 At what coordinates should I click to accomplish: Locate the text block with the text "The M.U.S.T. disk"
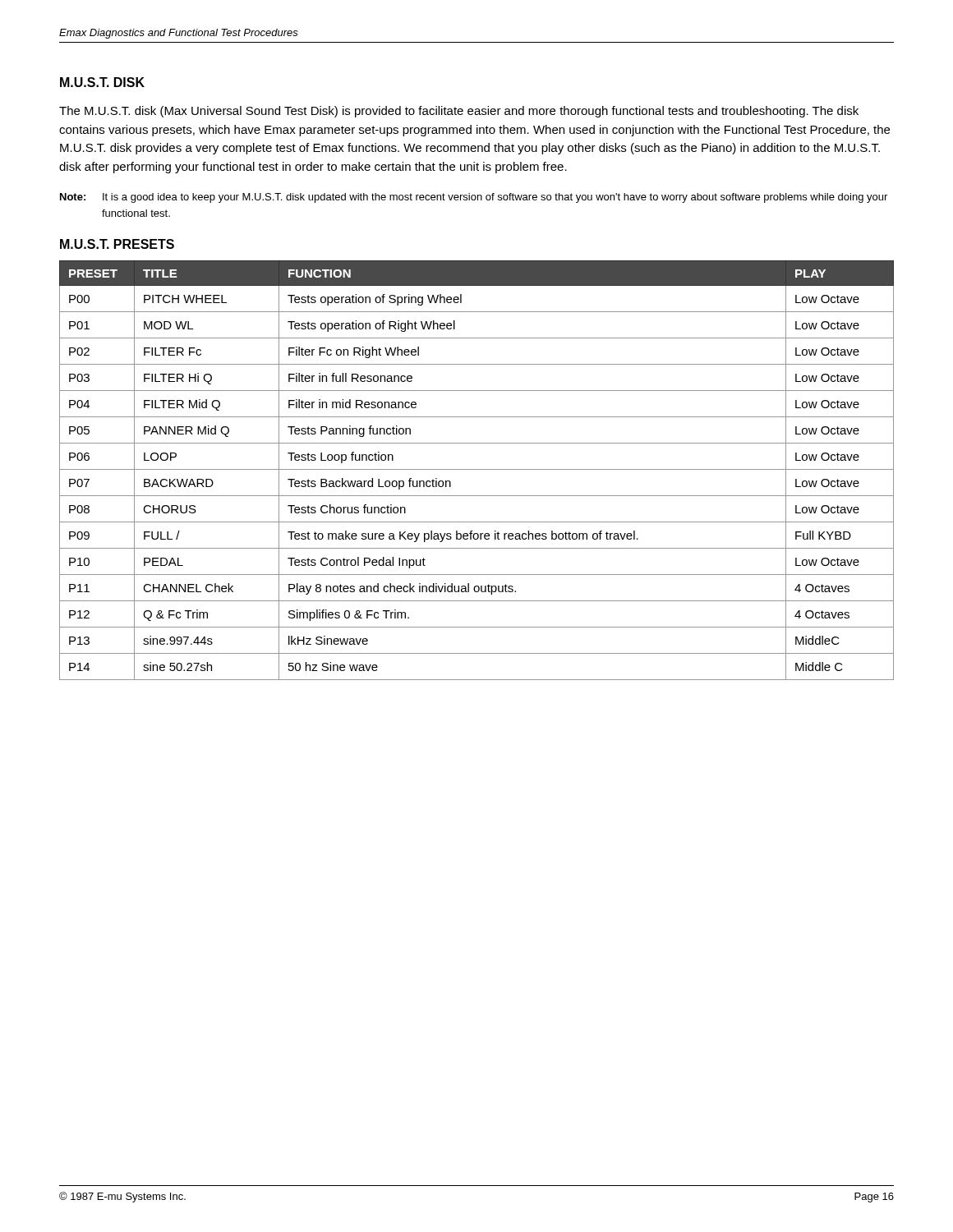(x=475, y=138)
